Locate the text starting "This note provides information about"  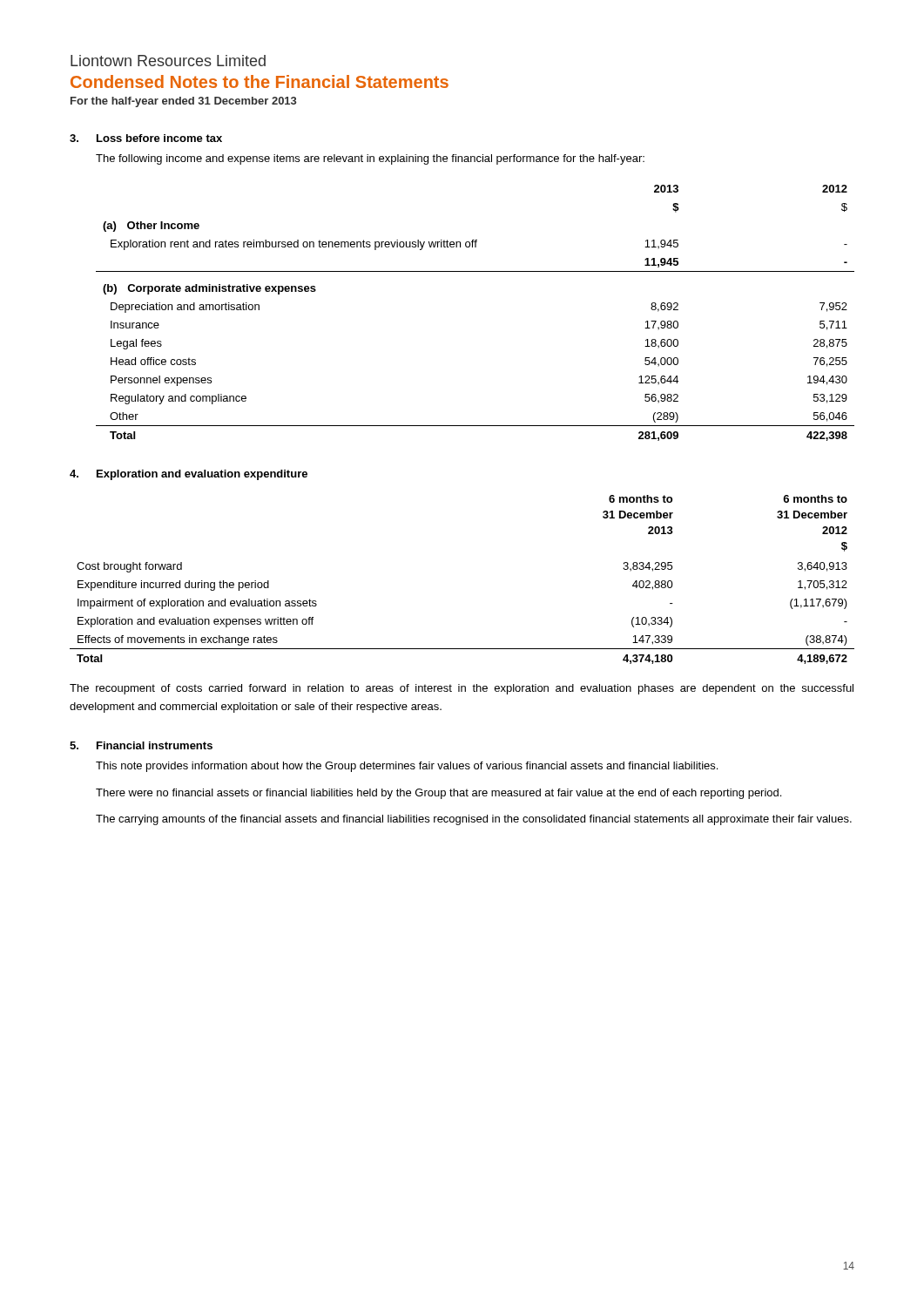407,765
